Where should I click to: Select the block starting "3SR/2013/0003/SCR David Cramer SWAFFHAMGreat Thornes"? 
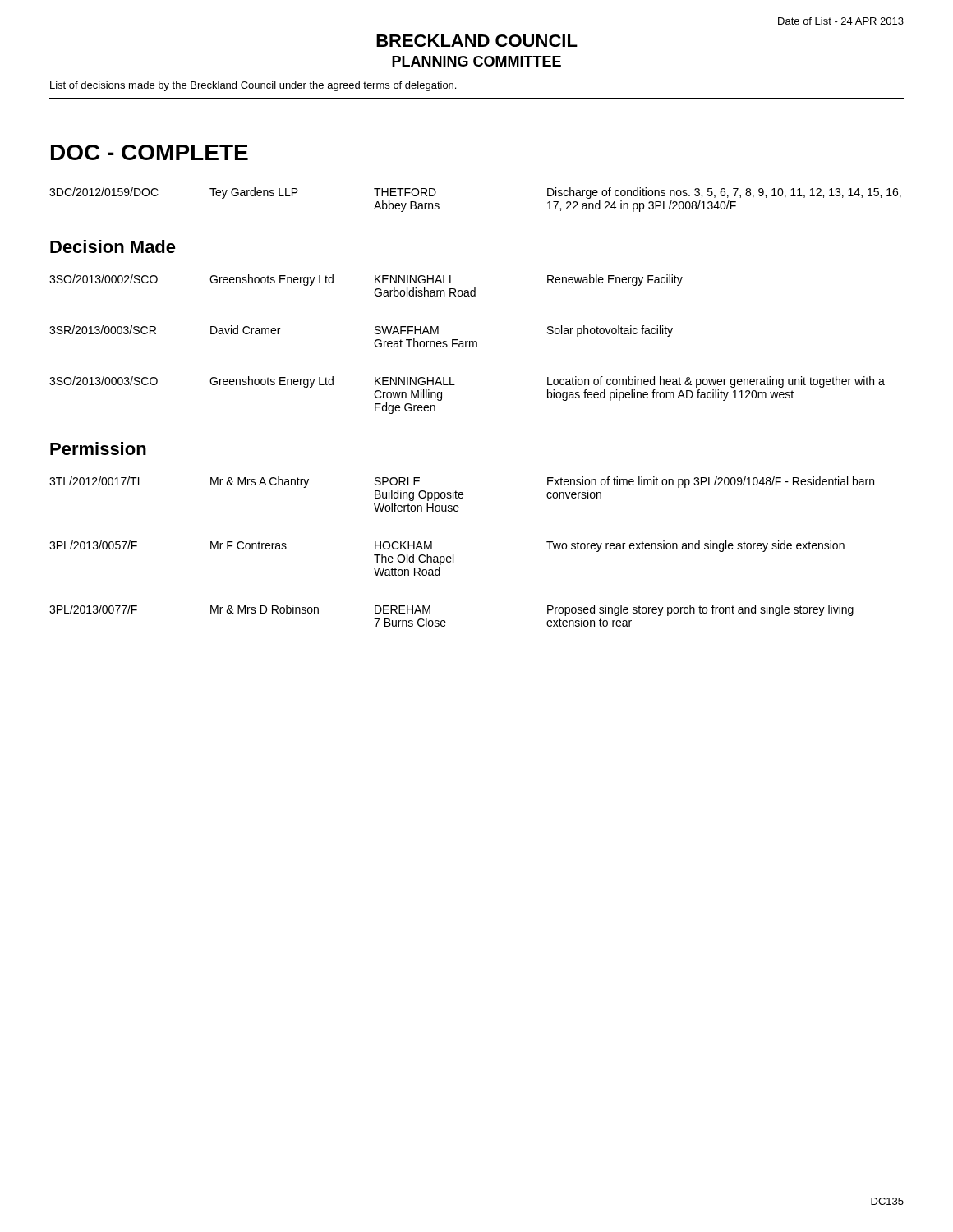coord(476,337)
